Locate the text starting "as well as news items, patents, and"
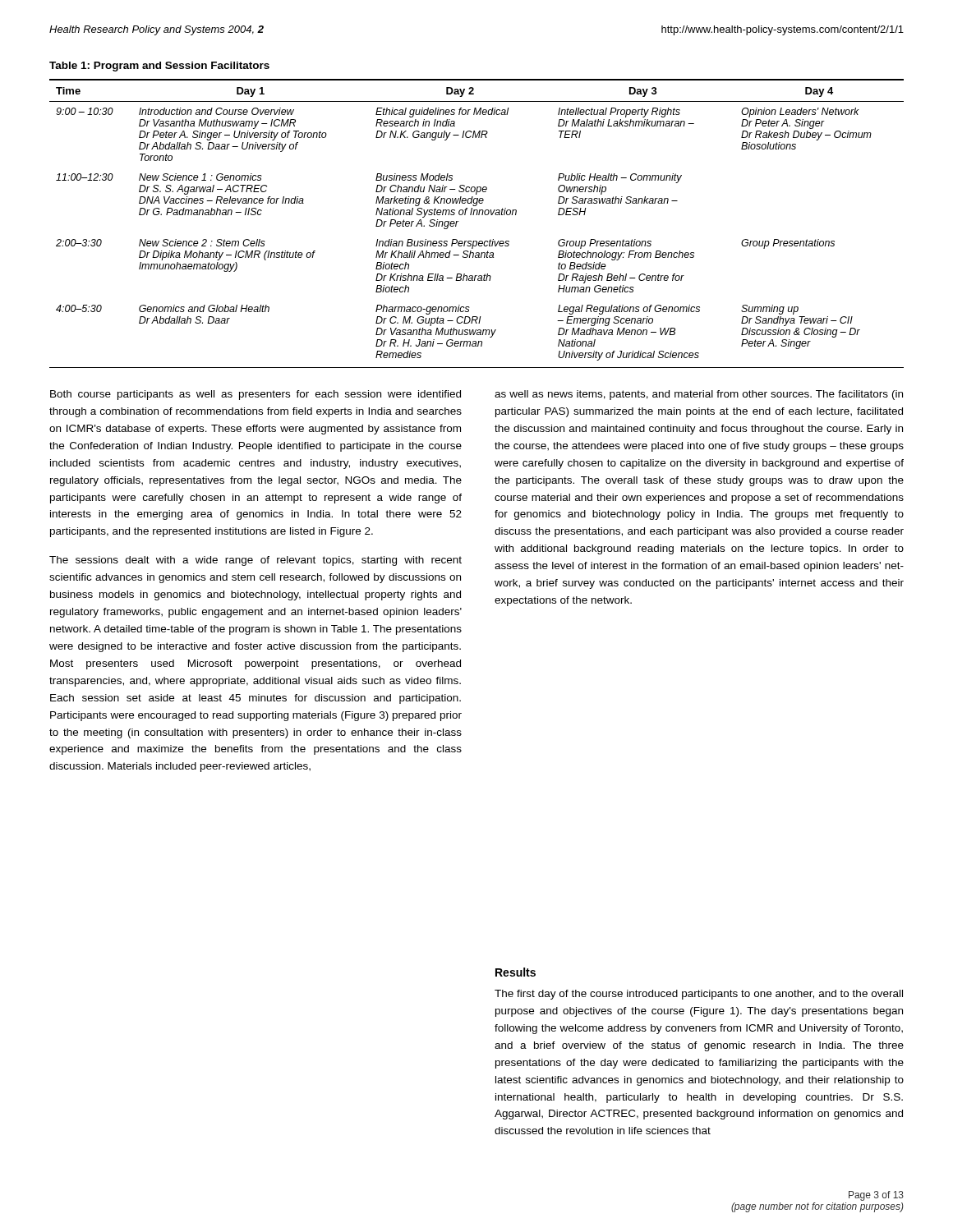The height and width of the screenshot is (1232, 953). tap(699, 498)
